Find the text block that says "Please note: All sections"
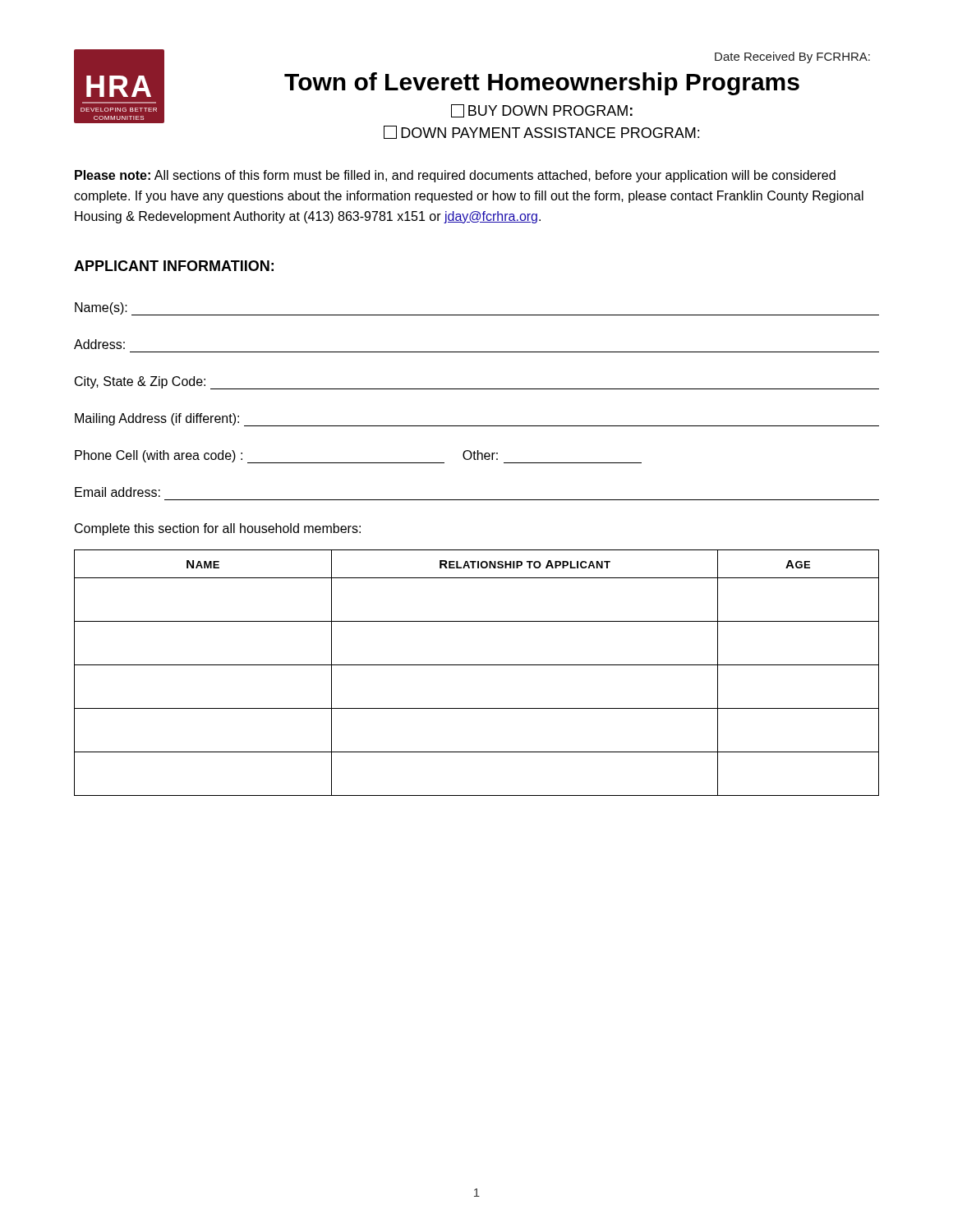953x1232 pixels. click(x=469, y=196)
